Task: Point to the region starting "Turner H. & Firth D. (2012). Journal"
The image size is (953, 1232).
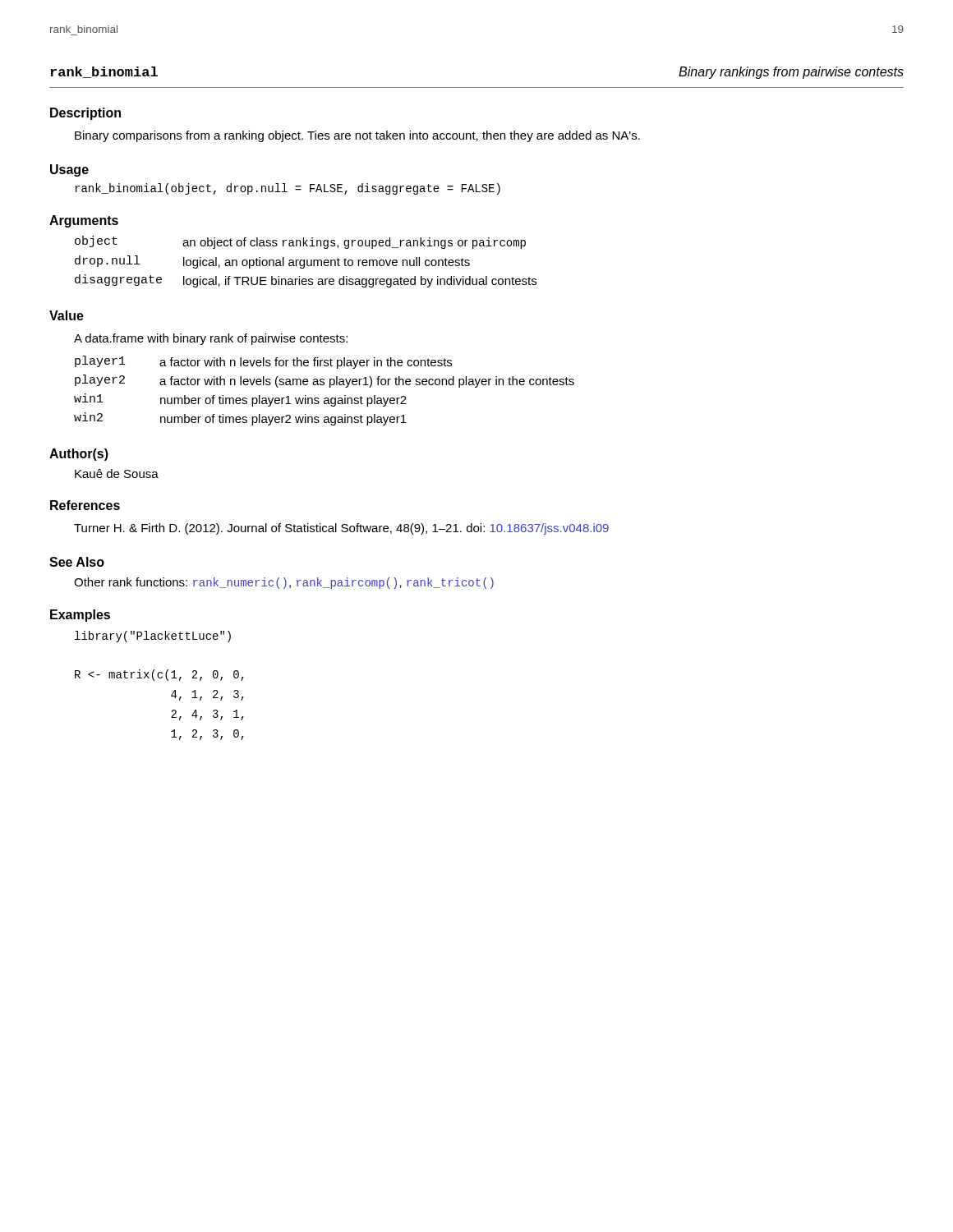Action: (x=342, y=527)
